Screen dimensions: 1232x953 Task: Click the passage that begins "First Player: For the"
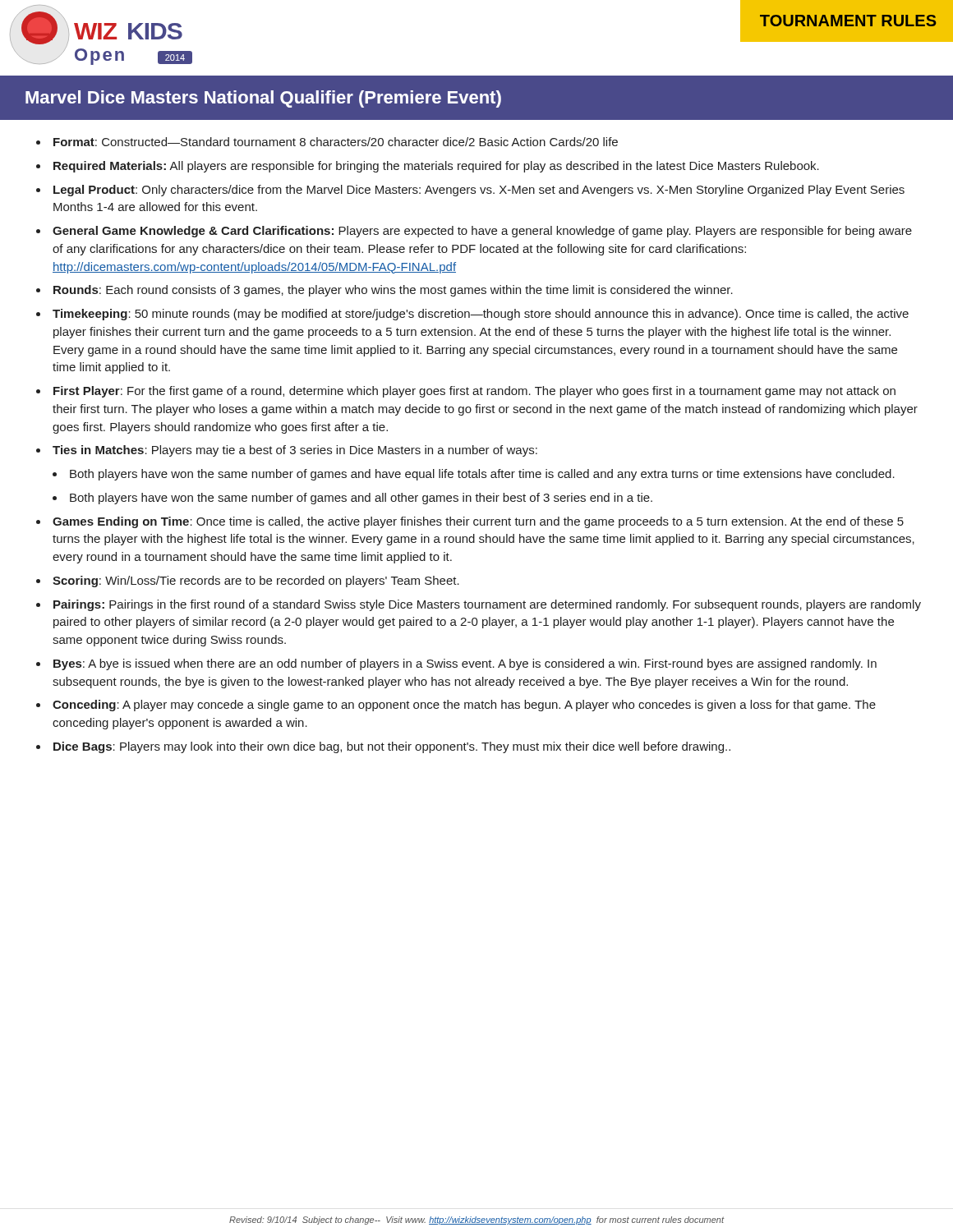point(485,408)
